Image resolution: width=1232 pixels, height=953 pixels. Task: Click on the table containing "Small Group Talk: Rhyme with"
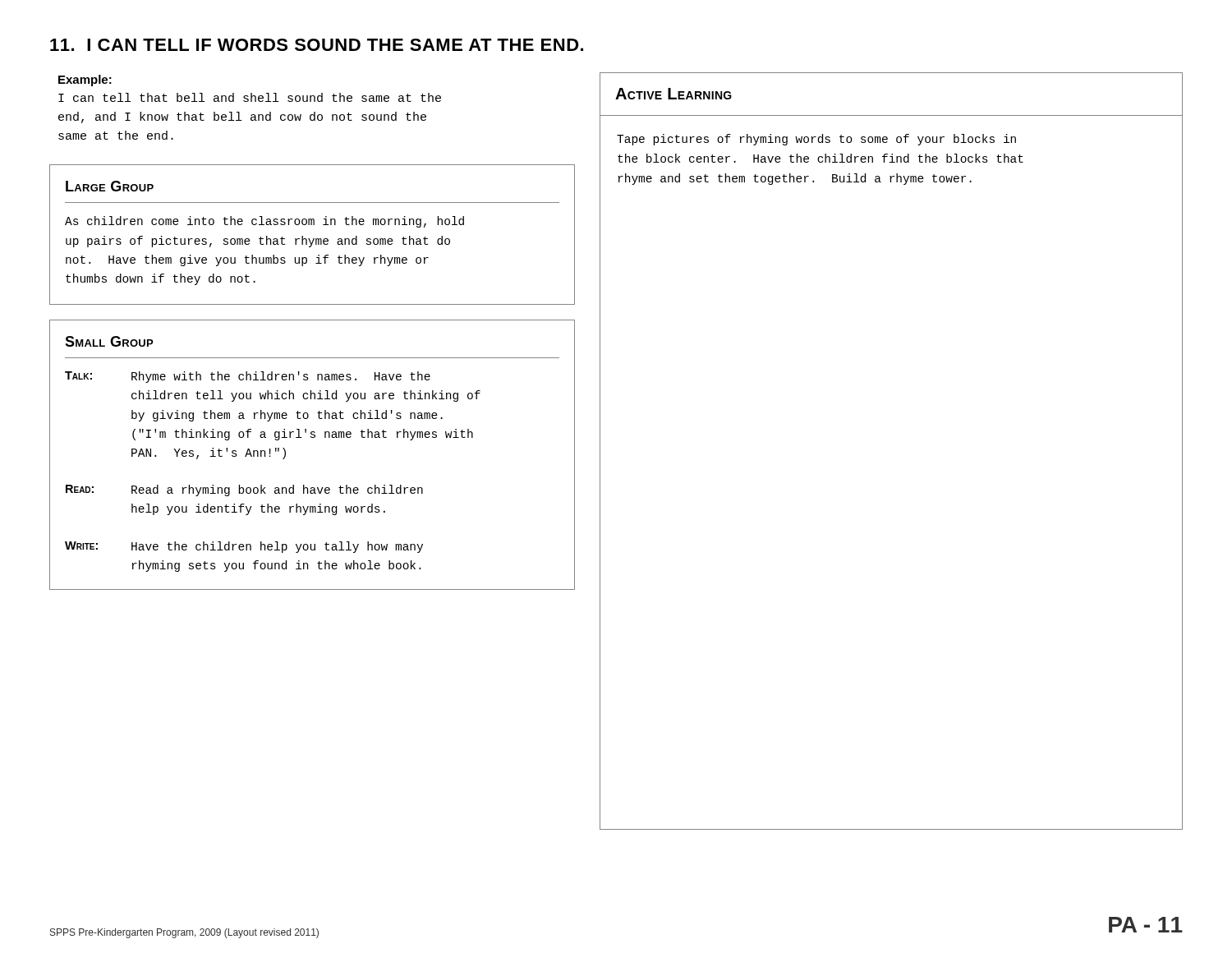pos(312,455)
